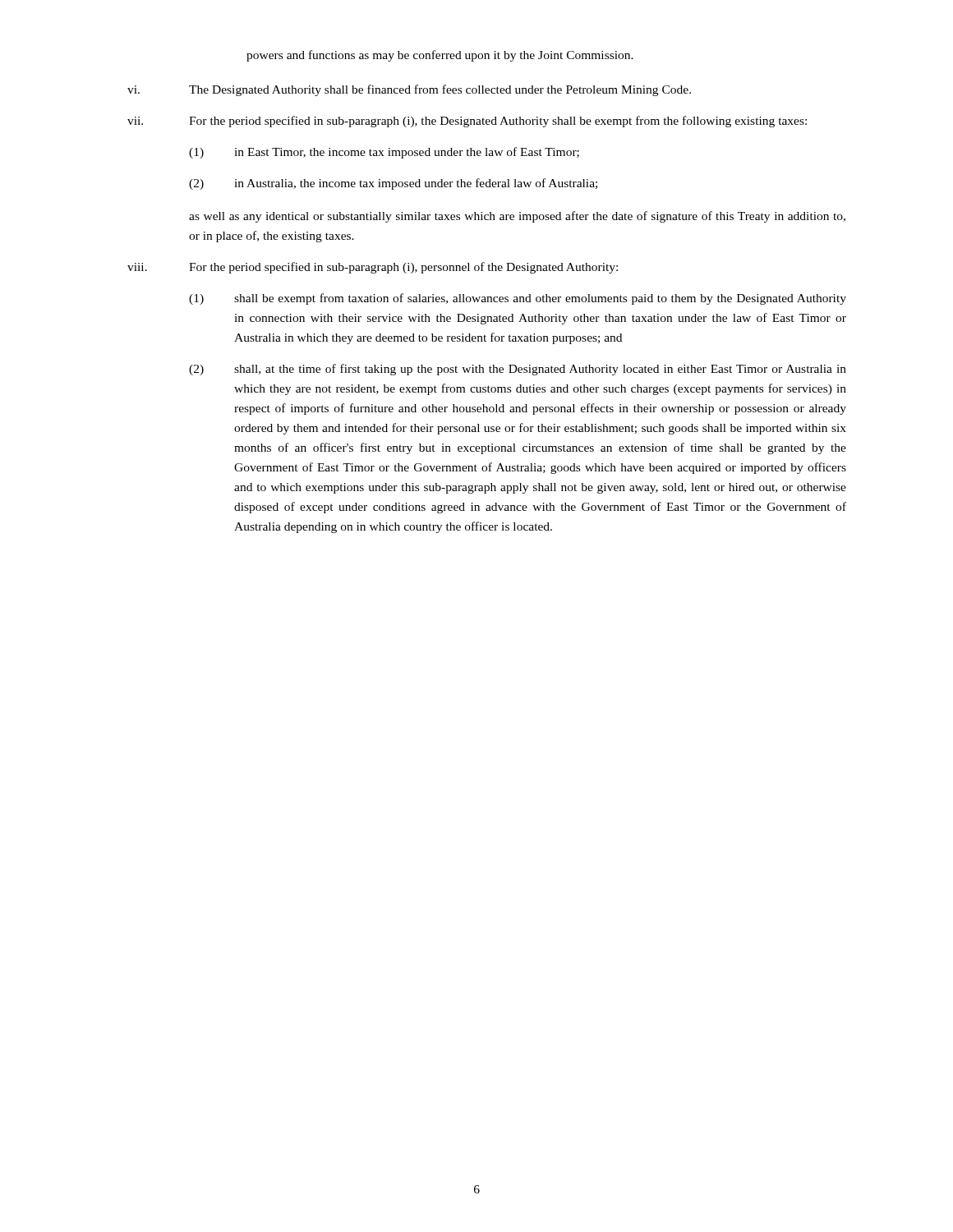
Task: Find the list item that says "(2) in Australia, the income tax imposed under"
Action: click(518, 183)
